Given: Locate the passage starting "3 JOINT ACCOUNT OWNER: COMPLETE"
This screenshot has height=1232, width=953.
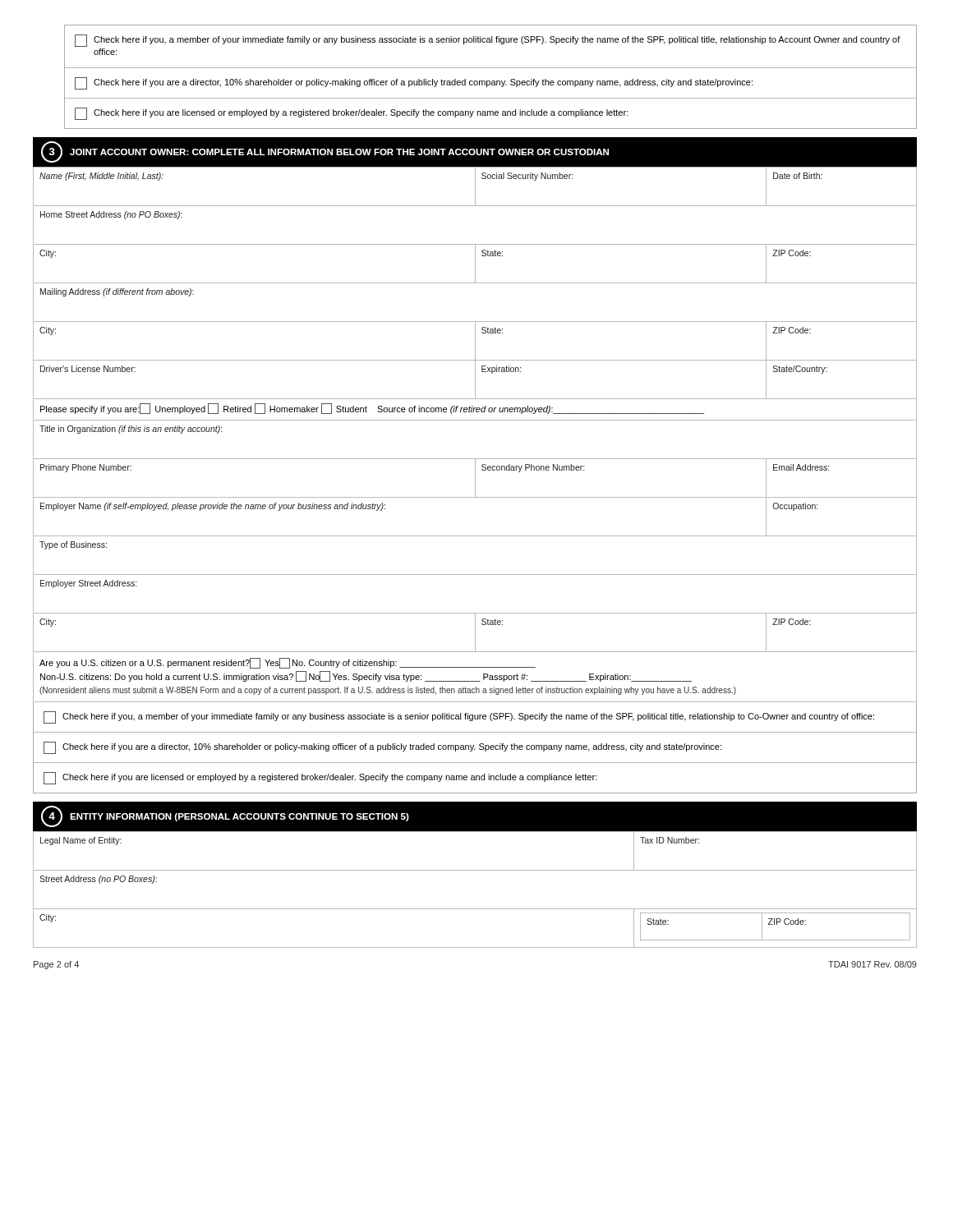Looking at the screenshot, I should [x=325, y=152].
